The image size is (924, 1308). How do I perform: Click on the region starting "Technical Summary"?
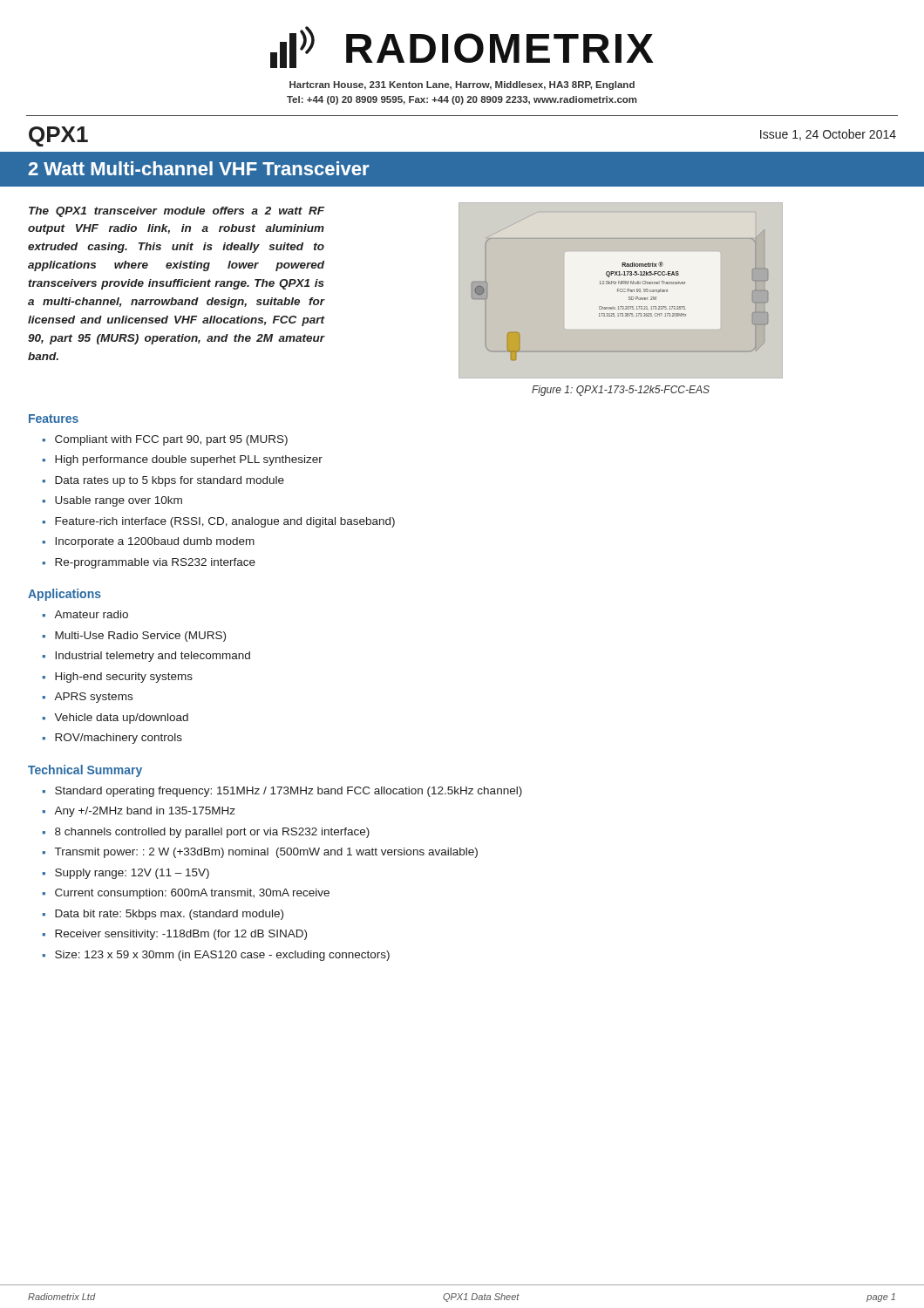(85, 770)
